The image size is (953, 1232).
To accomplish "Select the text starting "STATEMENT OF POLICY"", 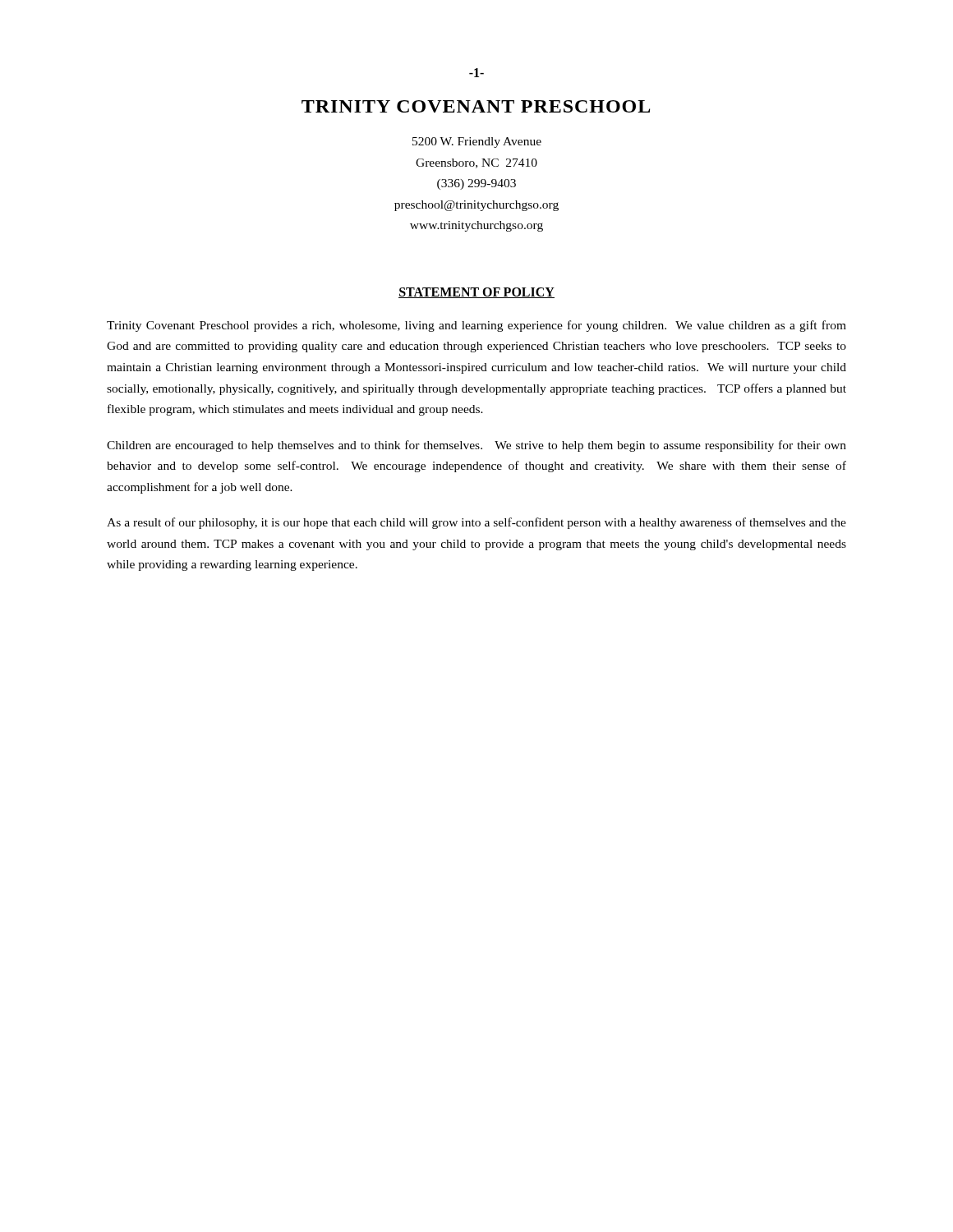I will click(476, 292).
